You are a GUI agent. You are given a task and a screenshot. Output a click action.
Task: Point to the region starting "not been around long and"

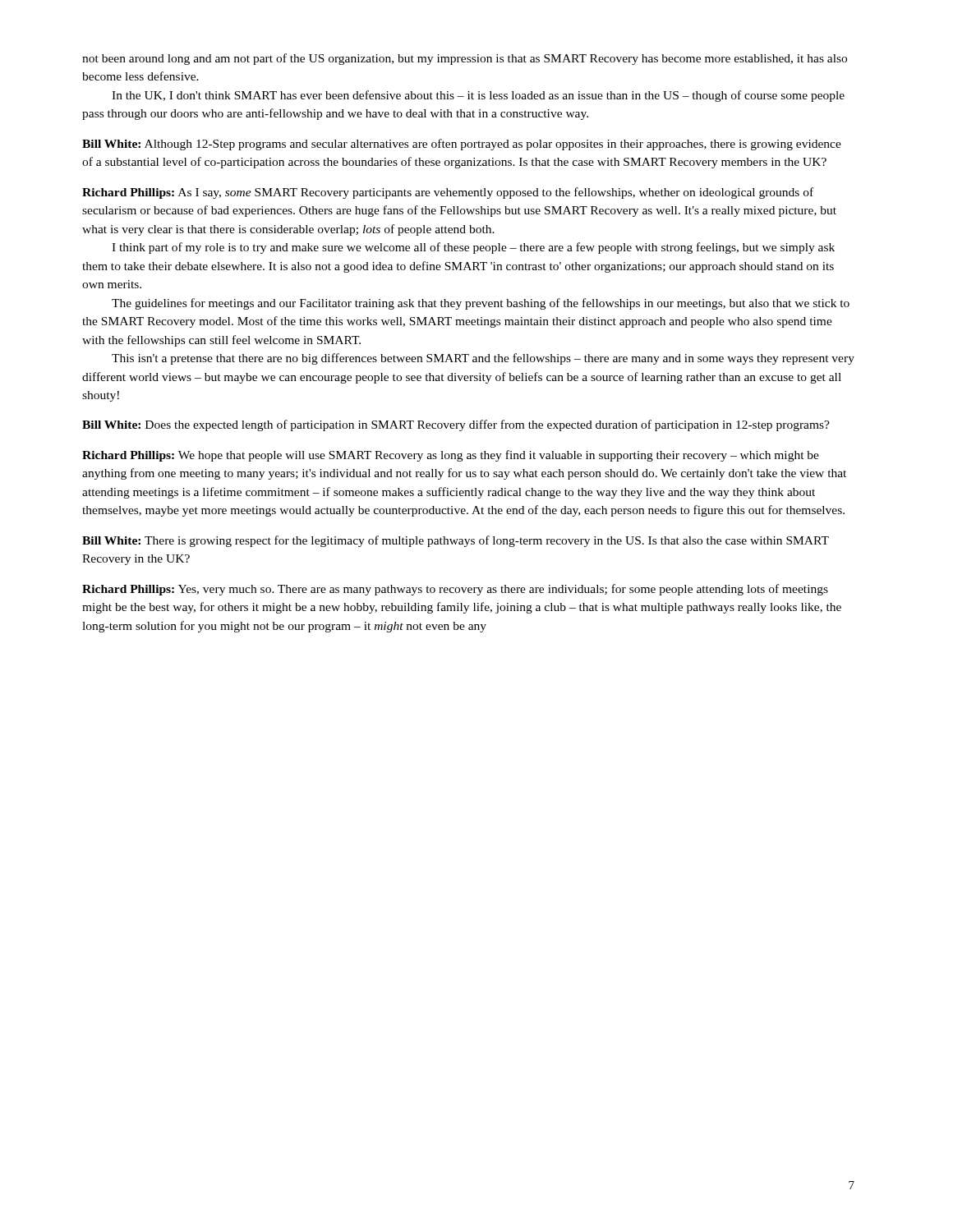pos(468,86)
